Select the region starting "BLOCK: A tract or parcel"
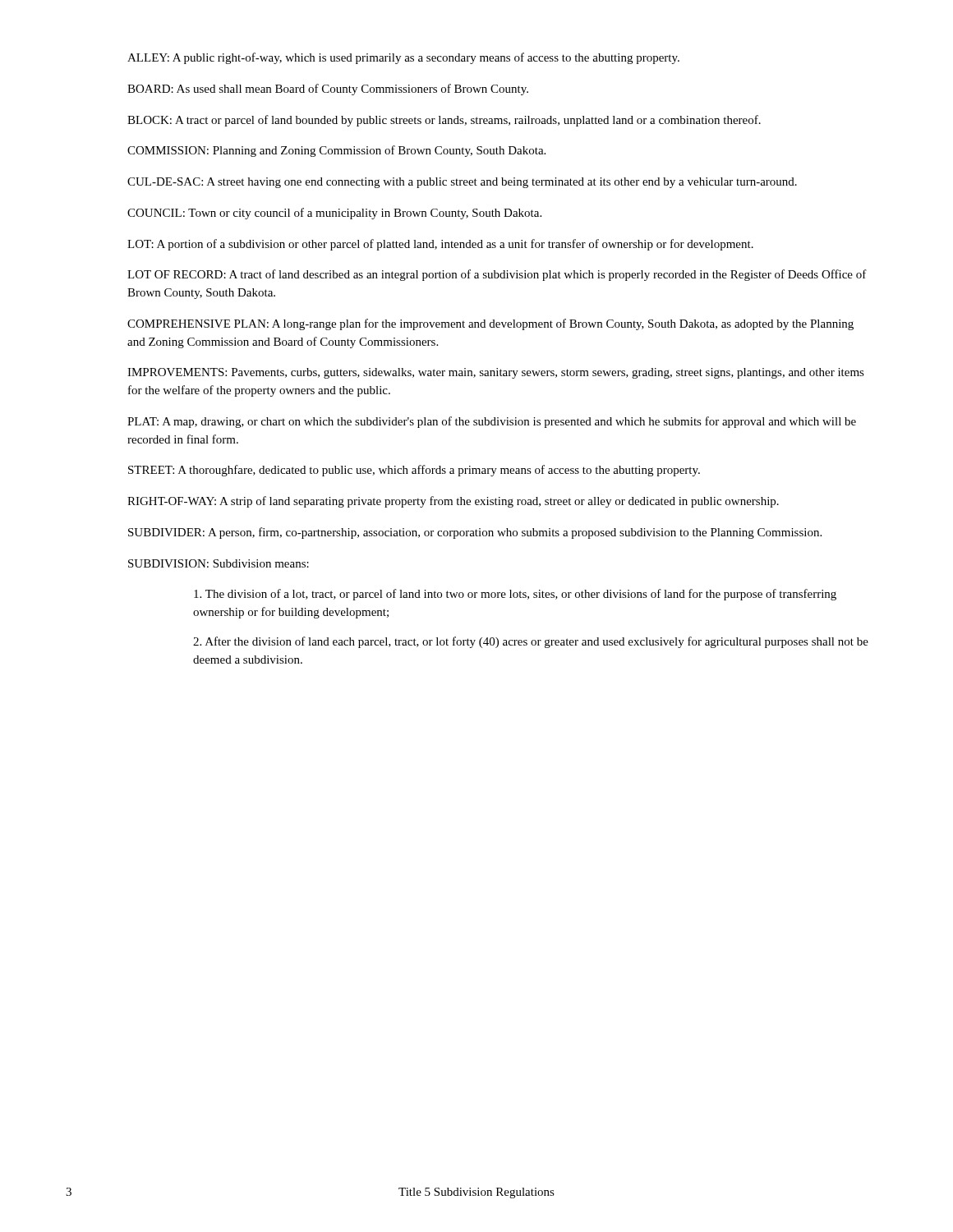Screen dimensions: 1232x953 click(x=444, y=120)
